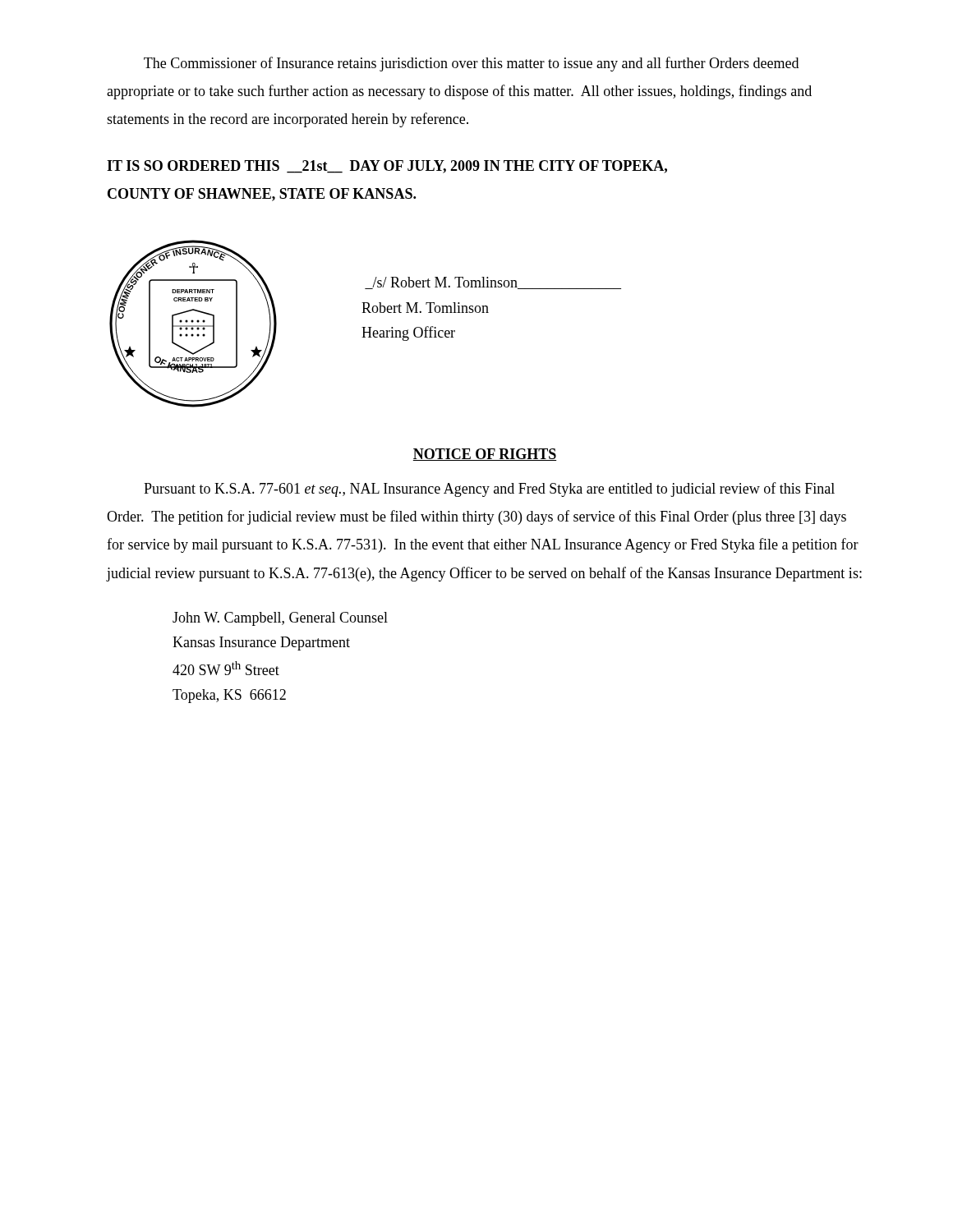Find the logo
953x1232 pixels.
[201, 324]
